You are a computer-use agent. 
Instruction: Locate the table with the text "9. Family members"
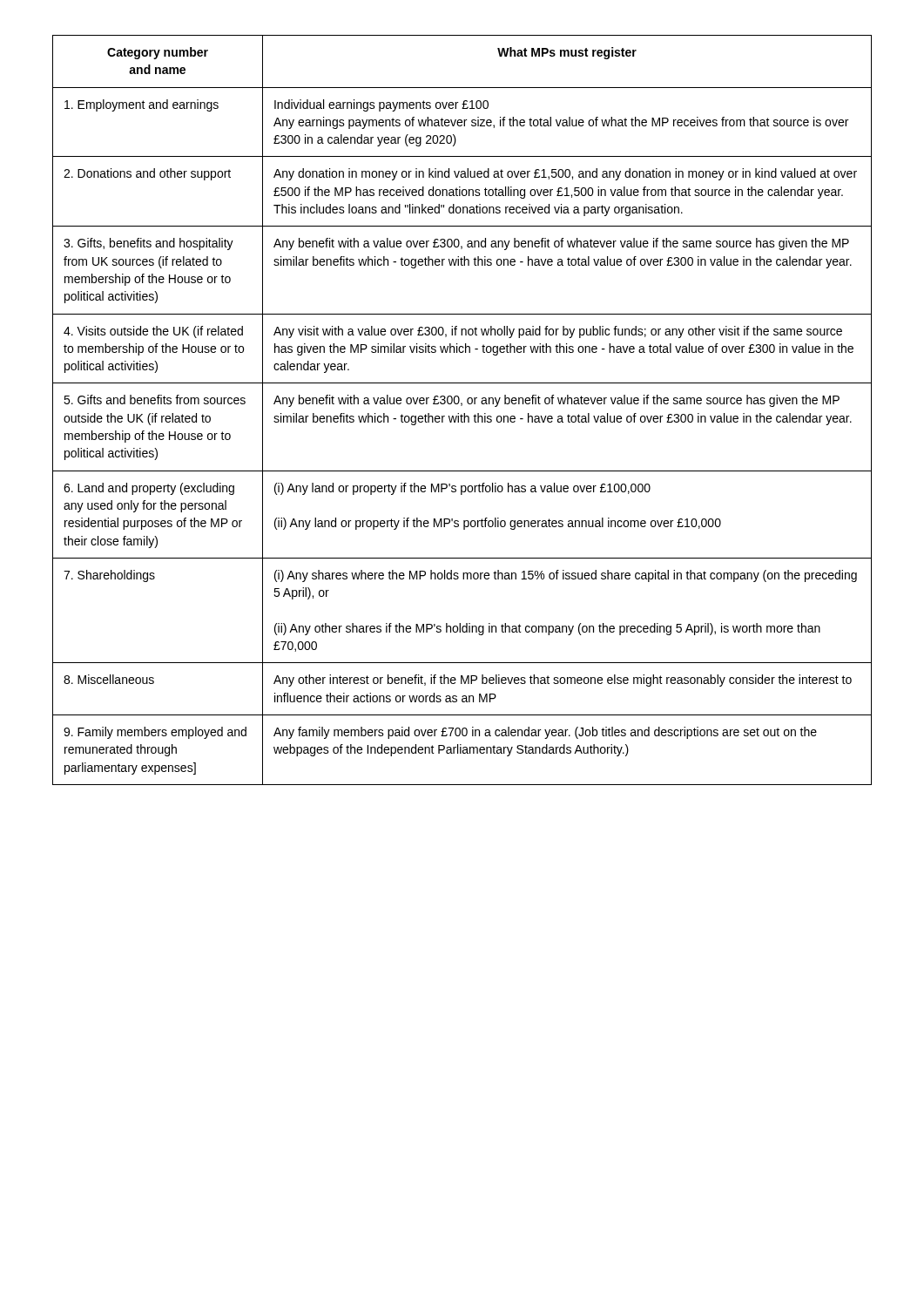(x=462, y=410)
